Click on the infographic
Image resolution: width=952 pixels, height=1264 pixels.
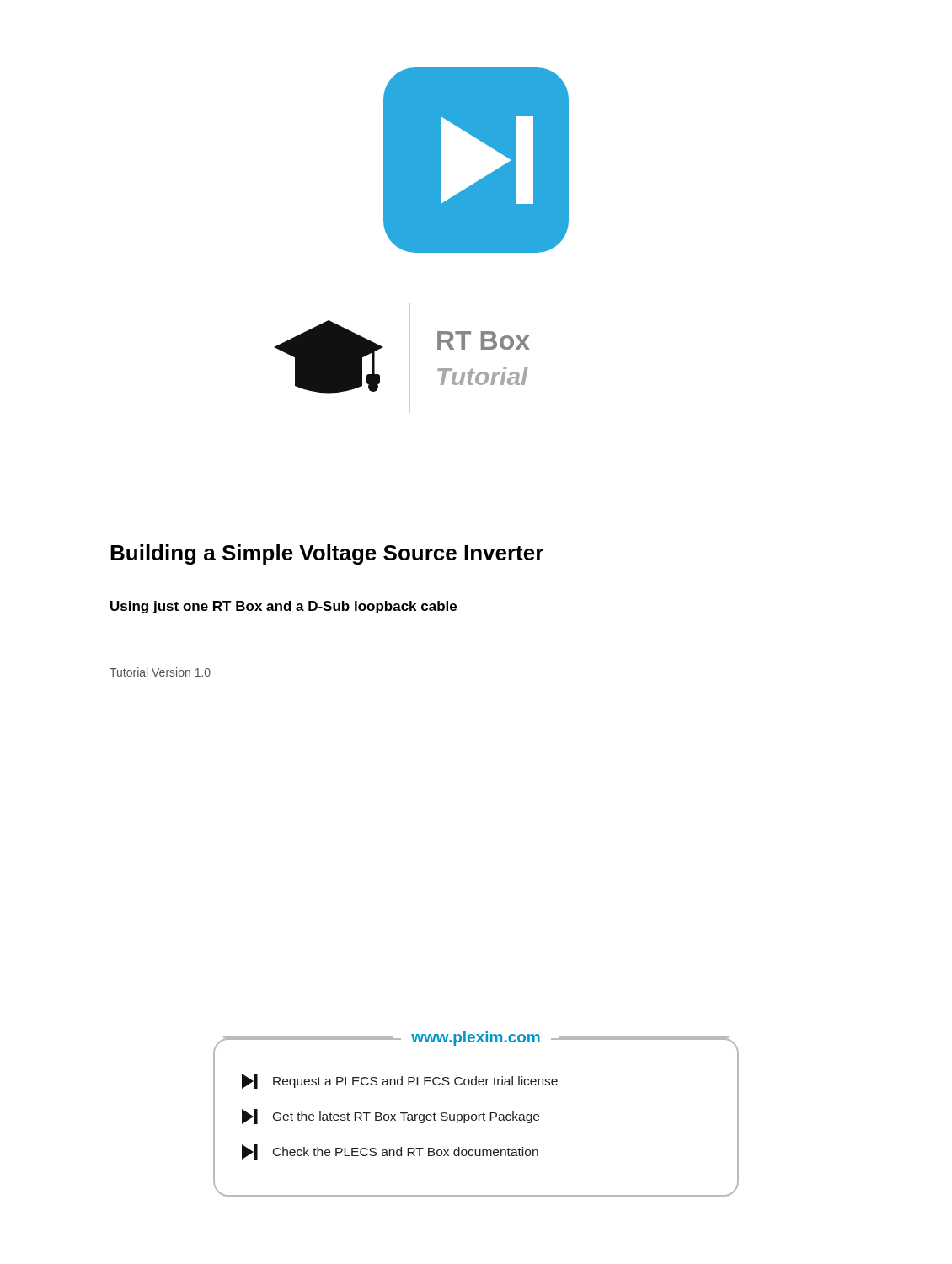(476, 1117)
